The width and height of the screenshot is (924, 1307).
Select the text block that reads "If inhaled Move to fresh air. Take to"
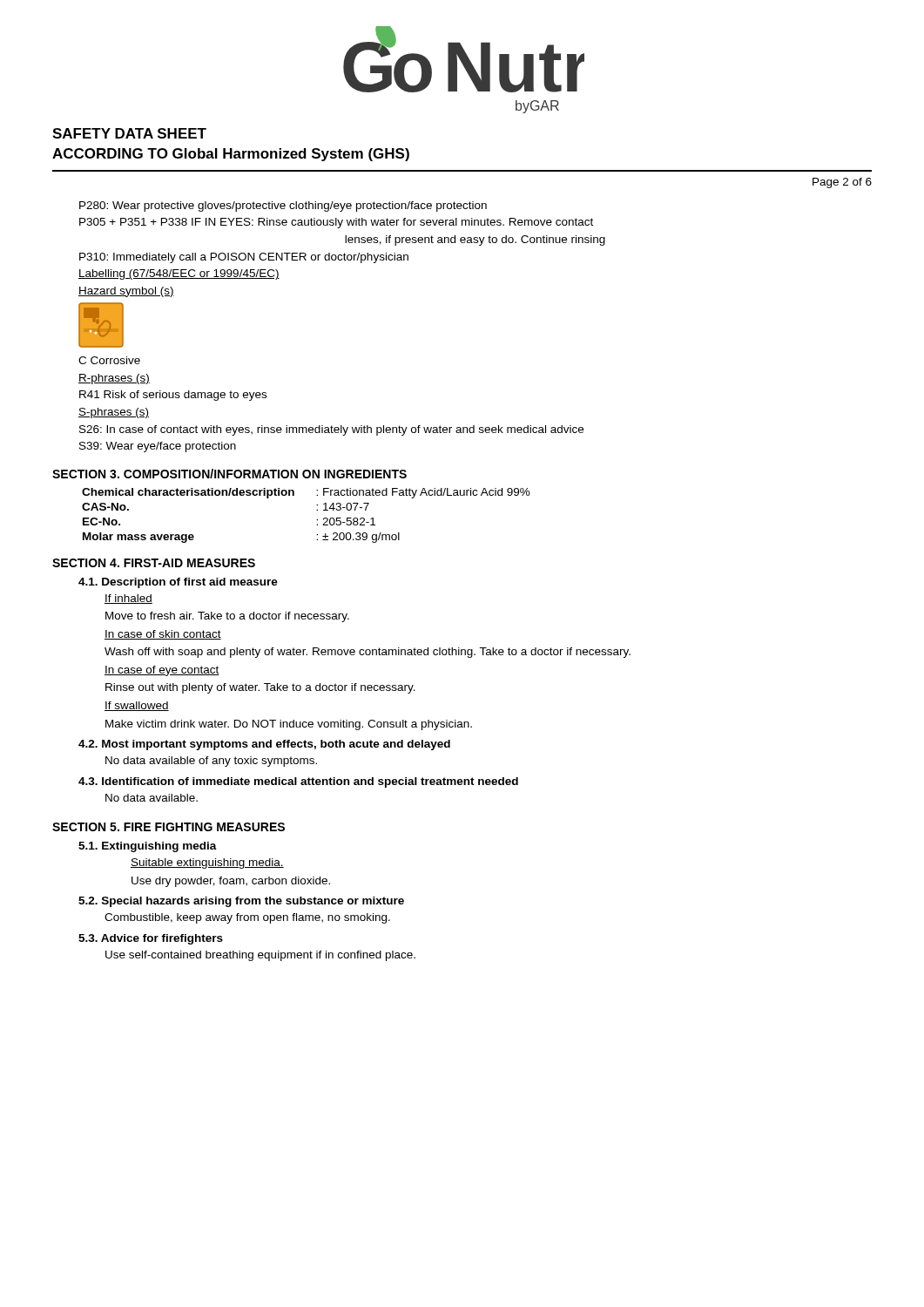488,661
